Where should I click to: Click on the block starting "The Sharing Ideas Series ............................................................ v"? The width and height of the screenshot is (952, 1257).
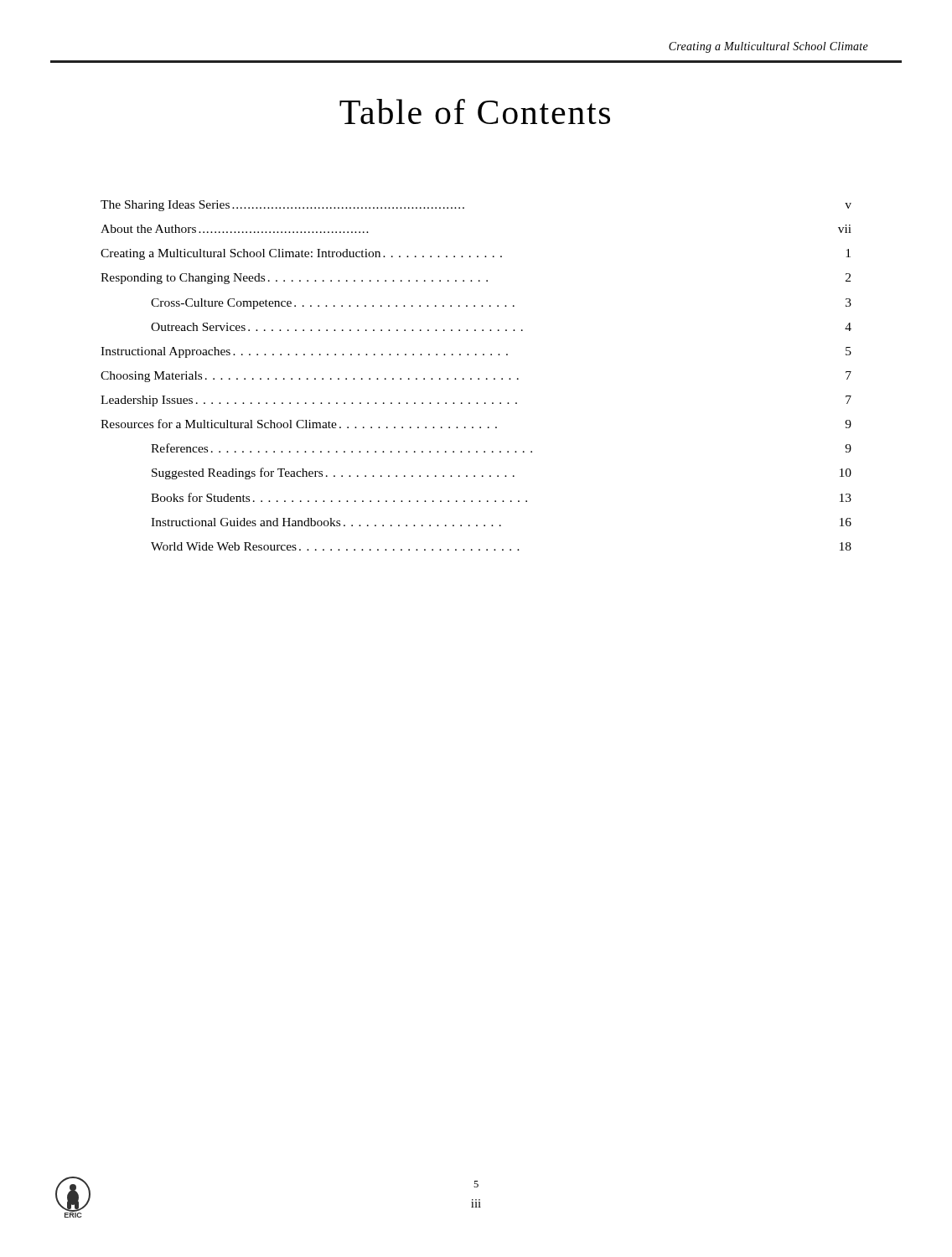point(183,206)
